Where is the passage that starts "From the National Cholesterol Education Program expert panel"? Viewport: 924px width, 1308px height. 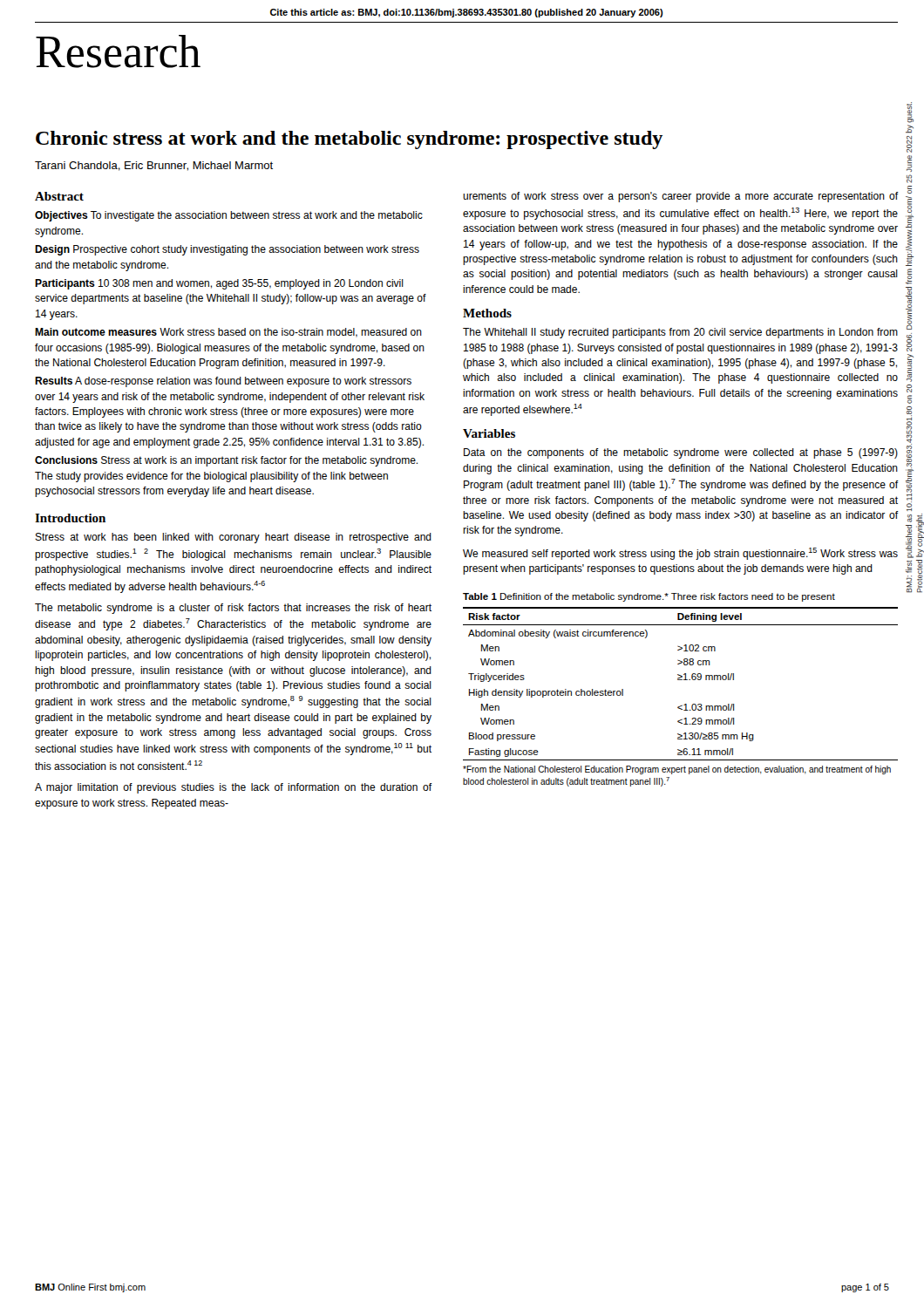pyautogui.click(x=677, y=776)
